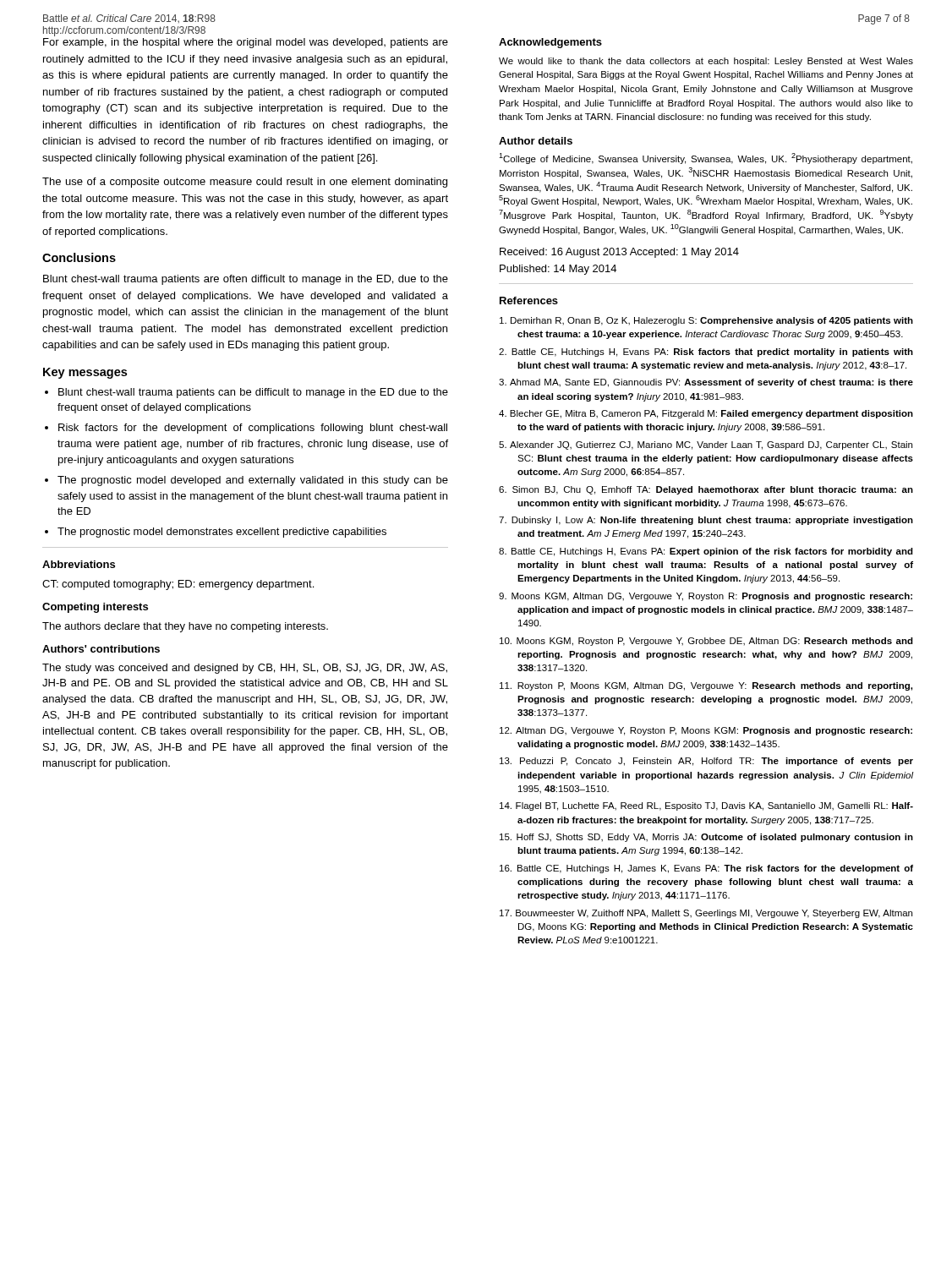Click on the element starting "Received: 16 August 2013 Accepted:"
The height and width of the screenshot is (1268, 952).
point(706,260)
